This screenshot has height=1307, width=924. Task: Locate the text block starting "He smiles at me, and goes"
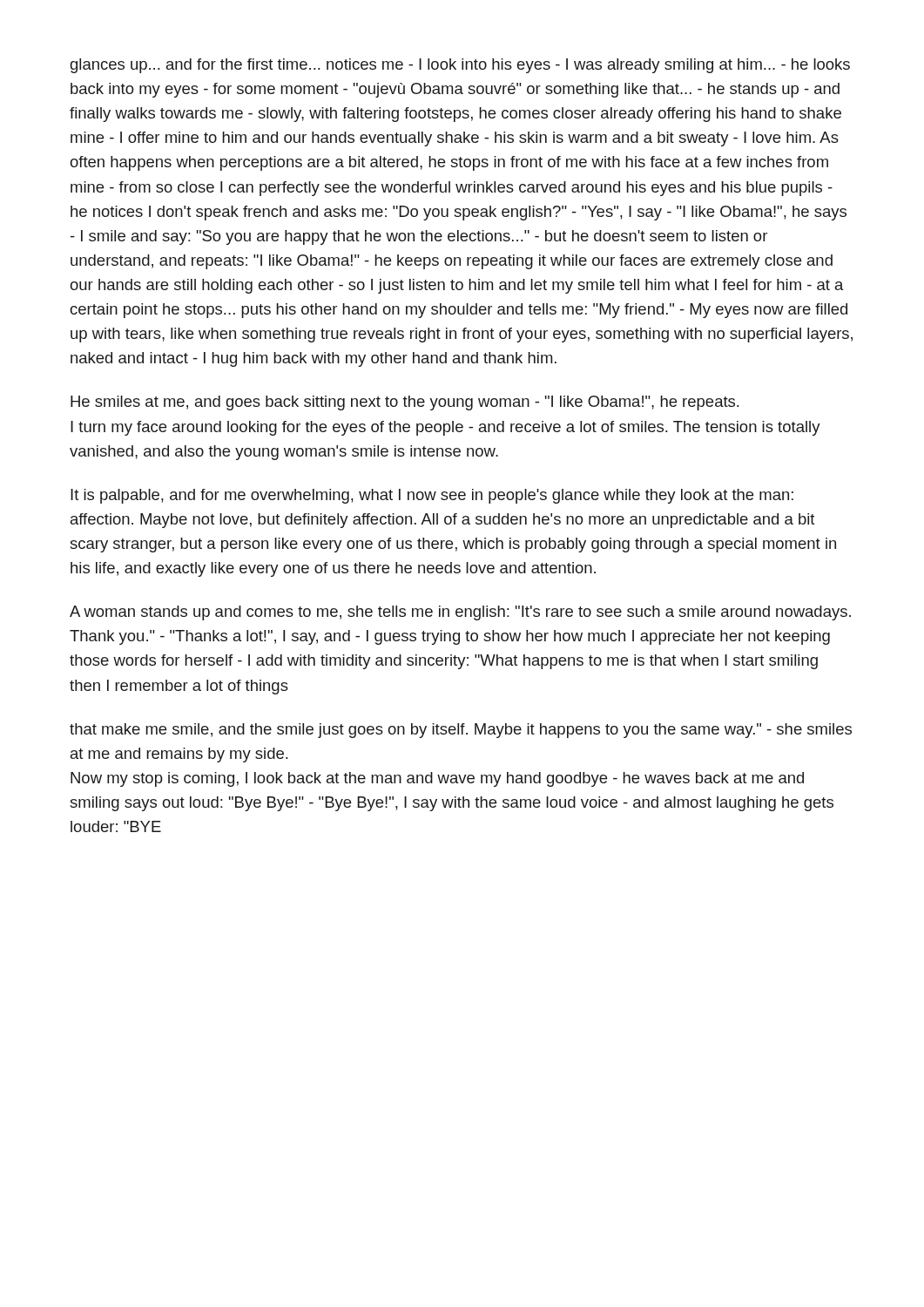click(x=445, y=426)
